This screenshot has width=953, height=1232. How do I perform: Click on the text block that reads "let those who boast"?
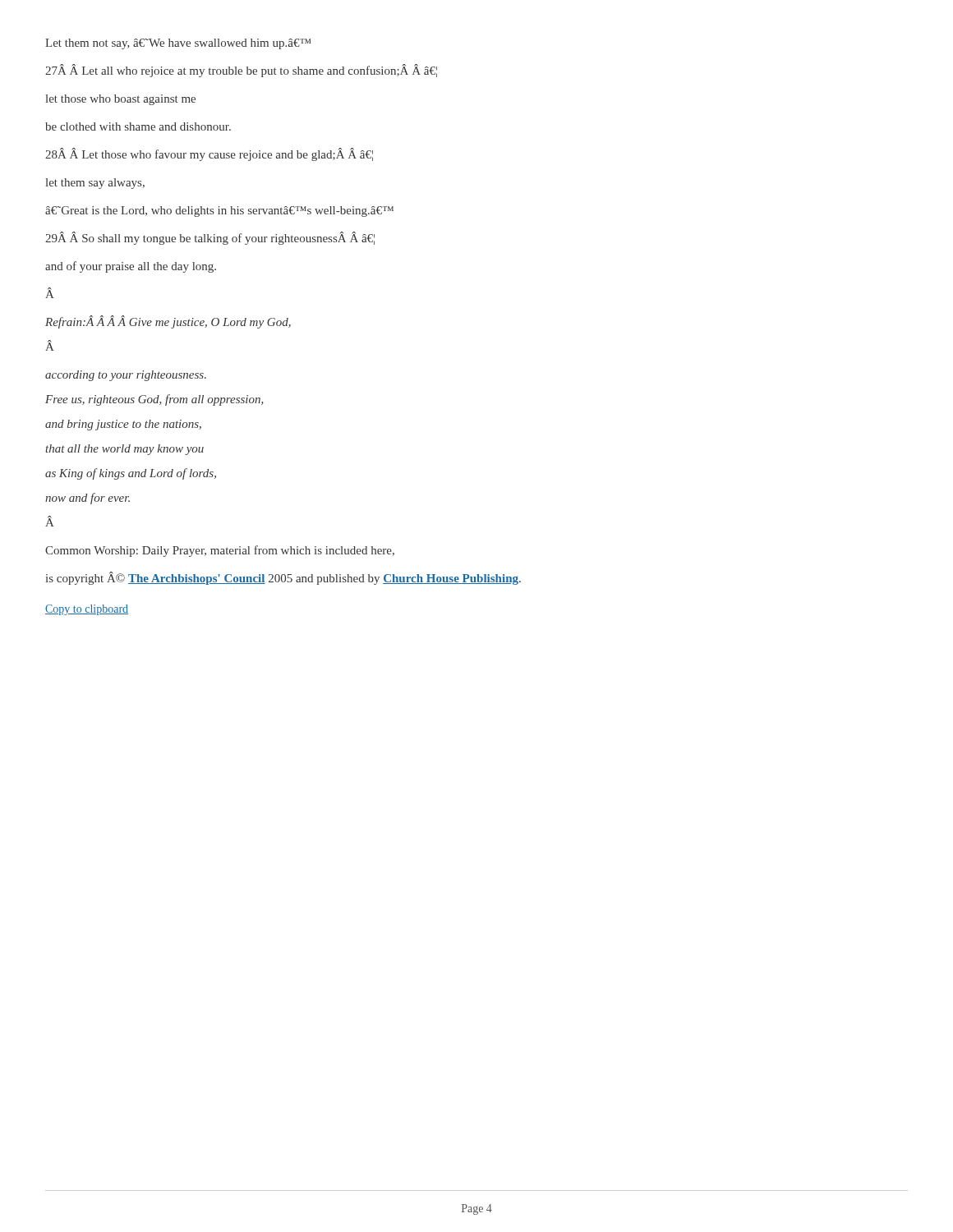click(x=121, y=99)
